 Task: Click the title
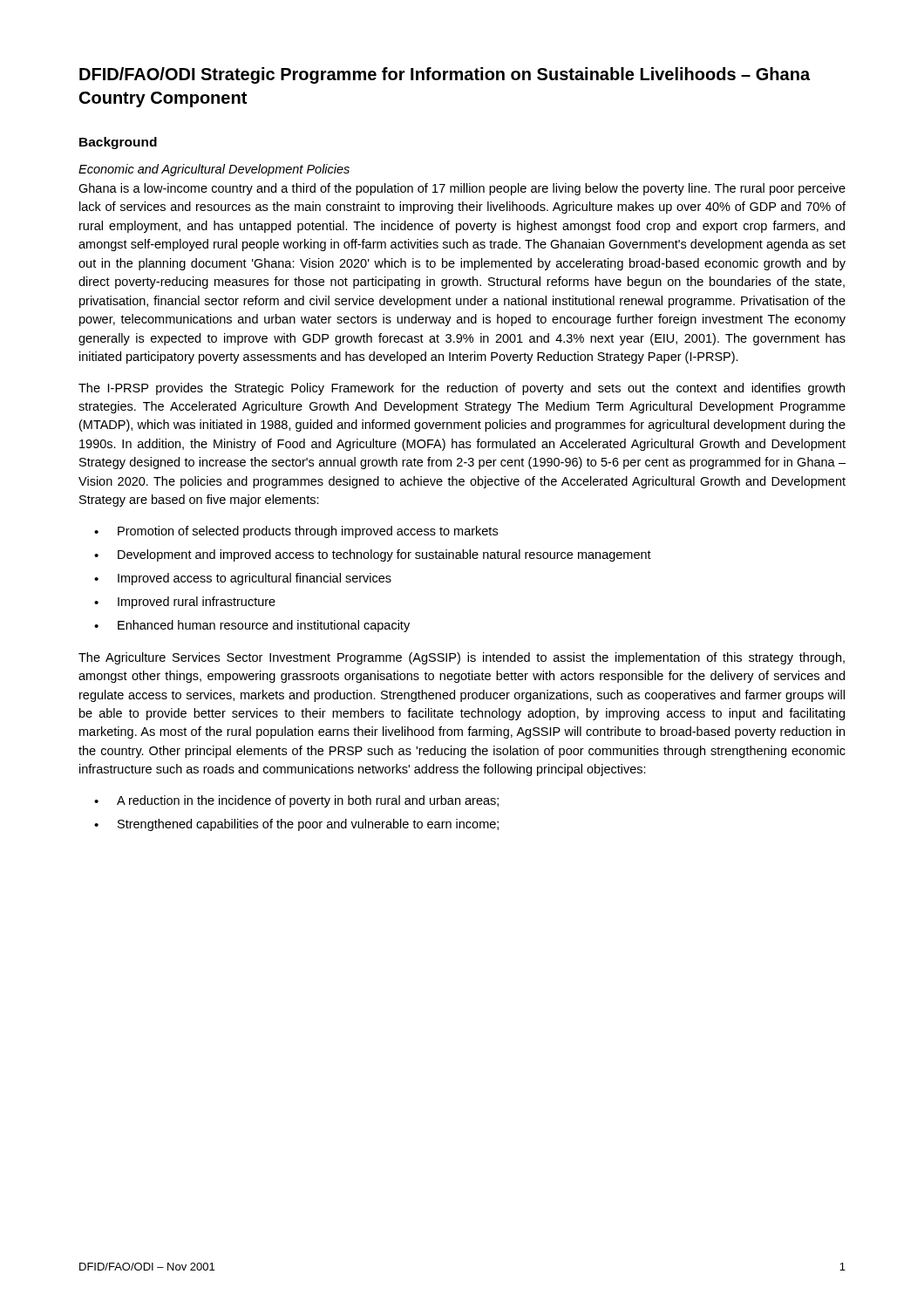click(462, 86)
